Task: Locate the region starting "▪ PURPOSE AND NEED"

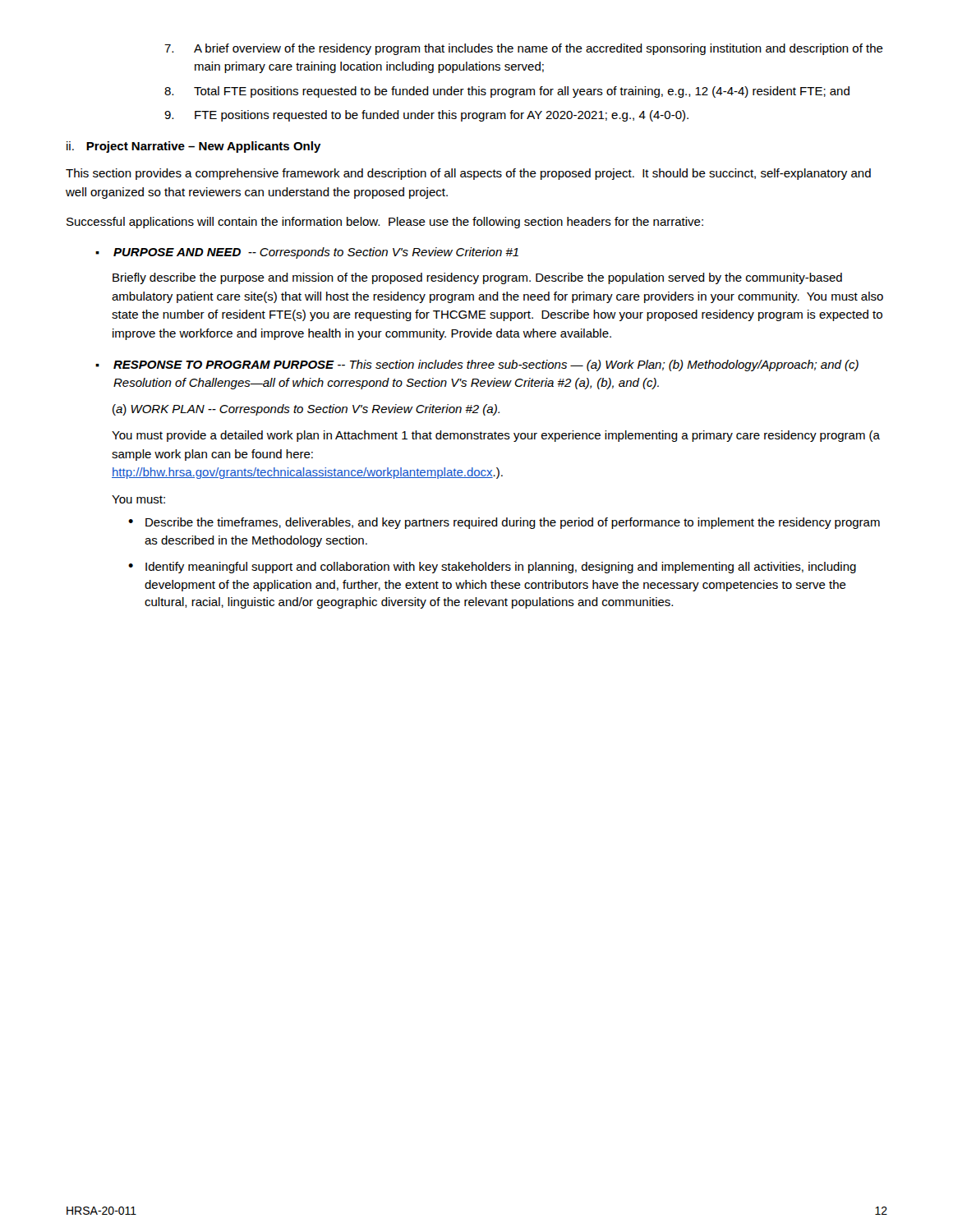Action: click(491, 252)
